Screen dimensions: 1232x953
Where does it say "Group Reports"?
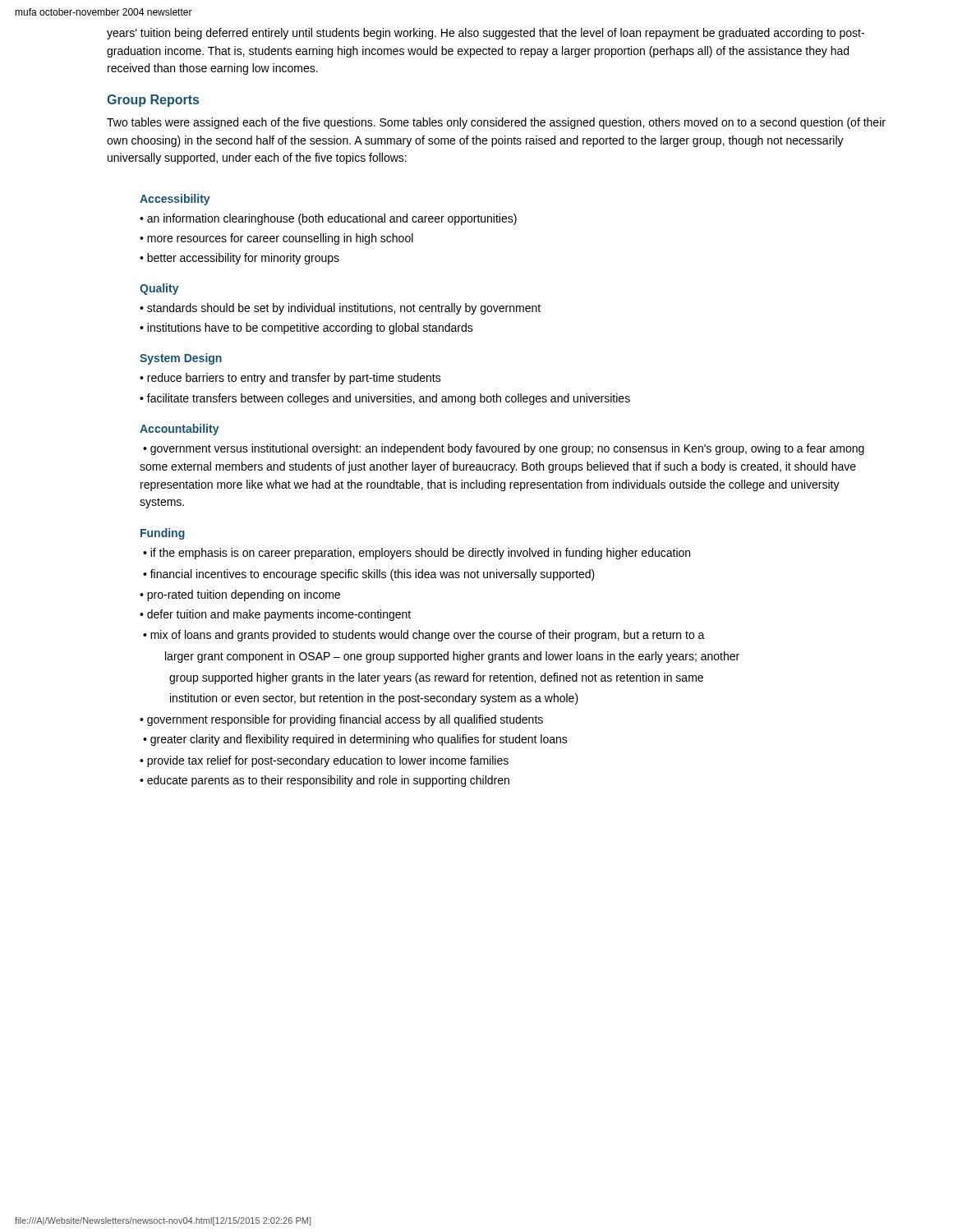(153, 100)
